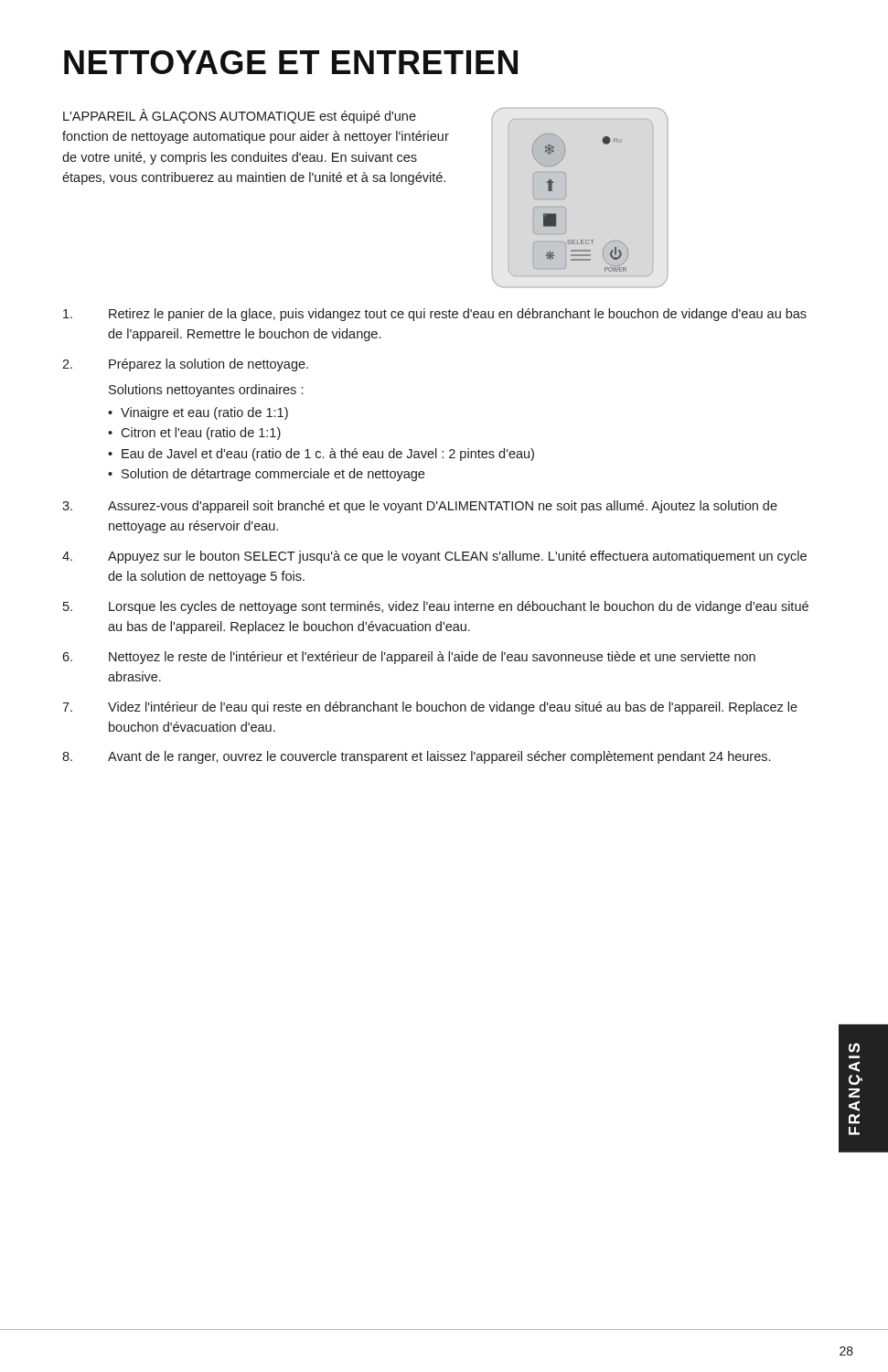Find the text block starting "Vinaigre et eau (ratio de 1:1)"
The width and height of the screenshot is (888, 1372).
pyautogui.click(x=205, y=412)
